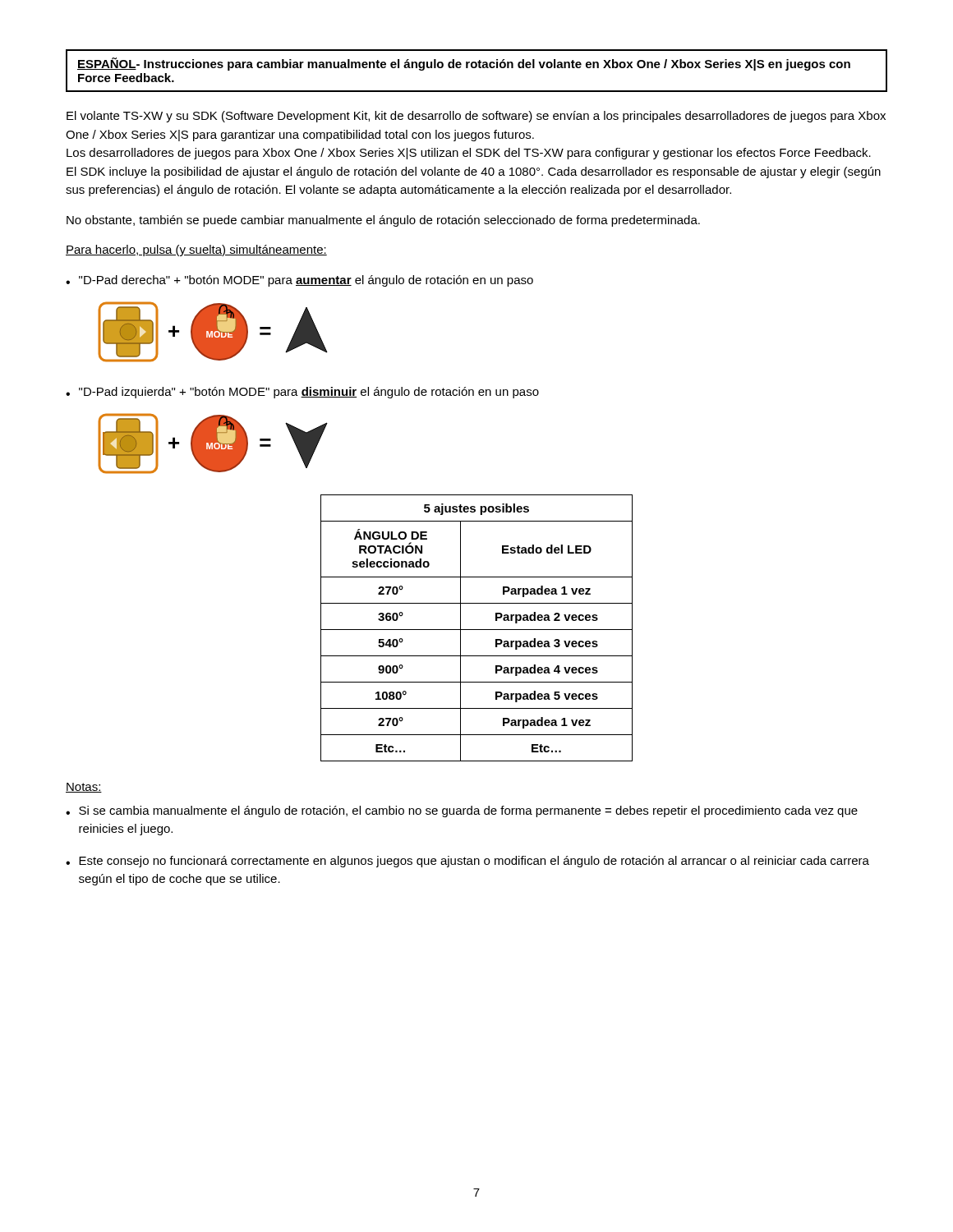Find the text block starting "• "D-Pad derecha" + "botón"
953x1232 pixels.
[300, 281]
